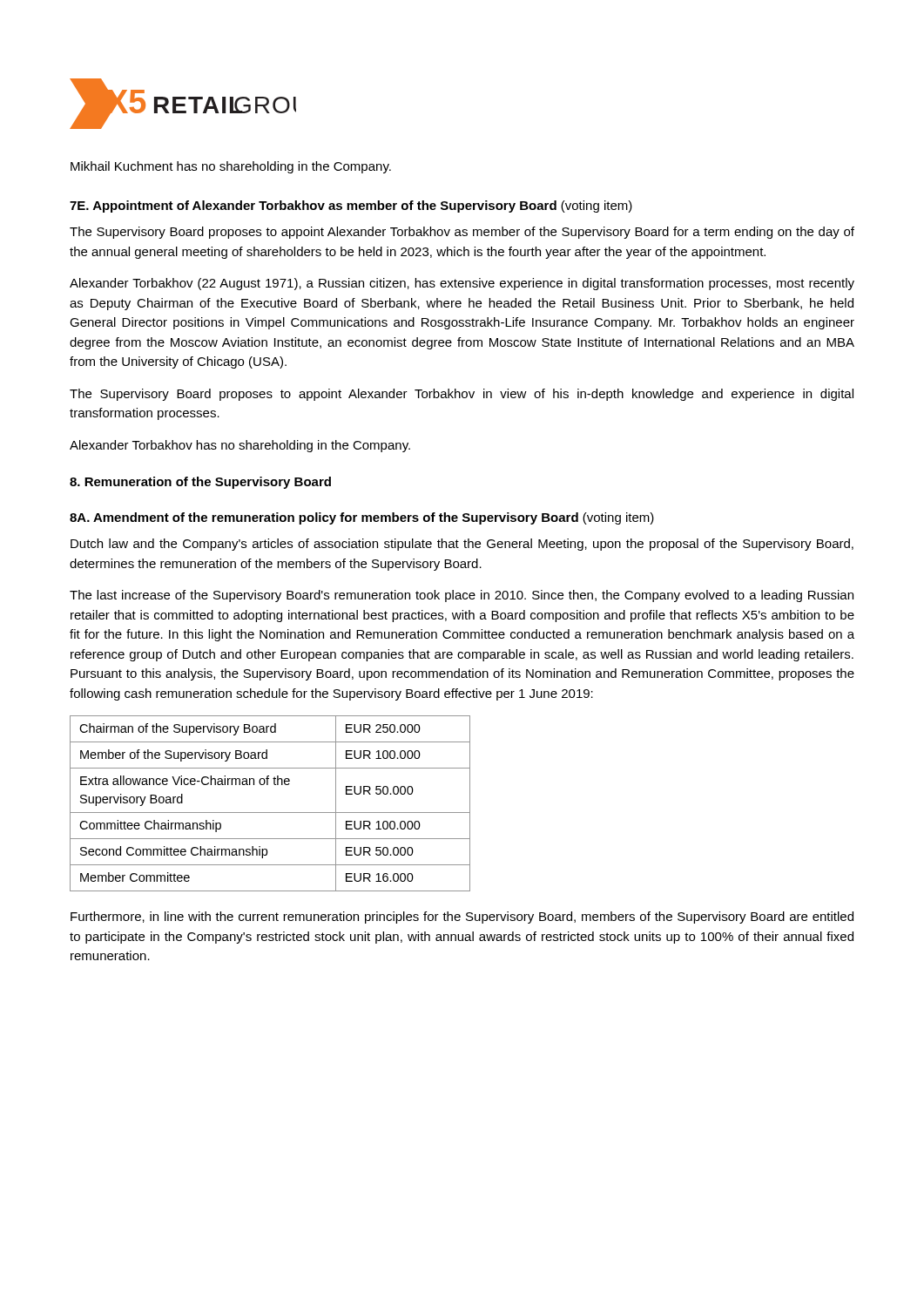Viewport: 924px width, 1307px height.
Task: Navigate to the text starting "The last increase"
Action: pyautogui.click(x=462, y=644)
